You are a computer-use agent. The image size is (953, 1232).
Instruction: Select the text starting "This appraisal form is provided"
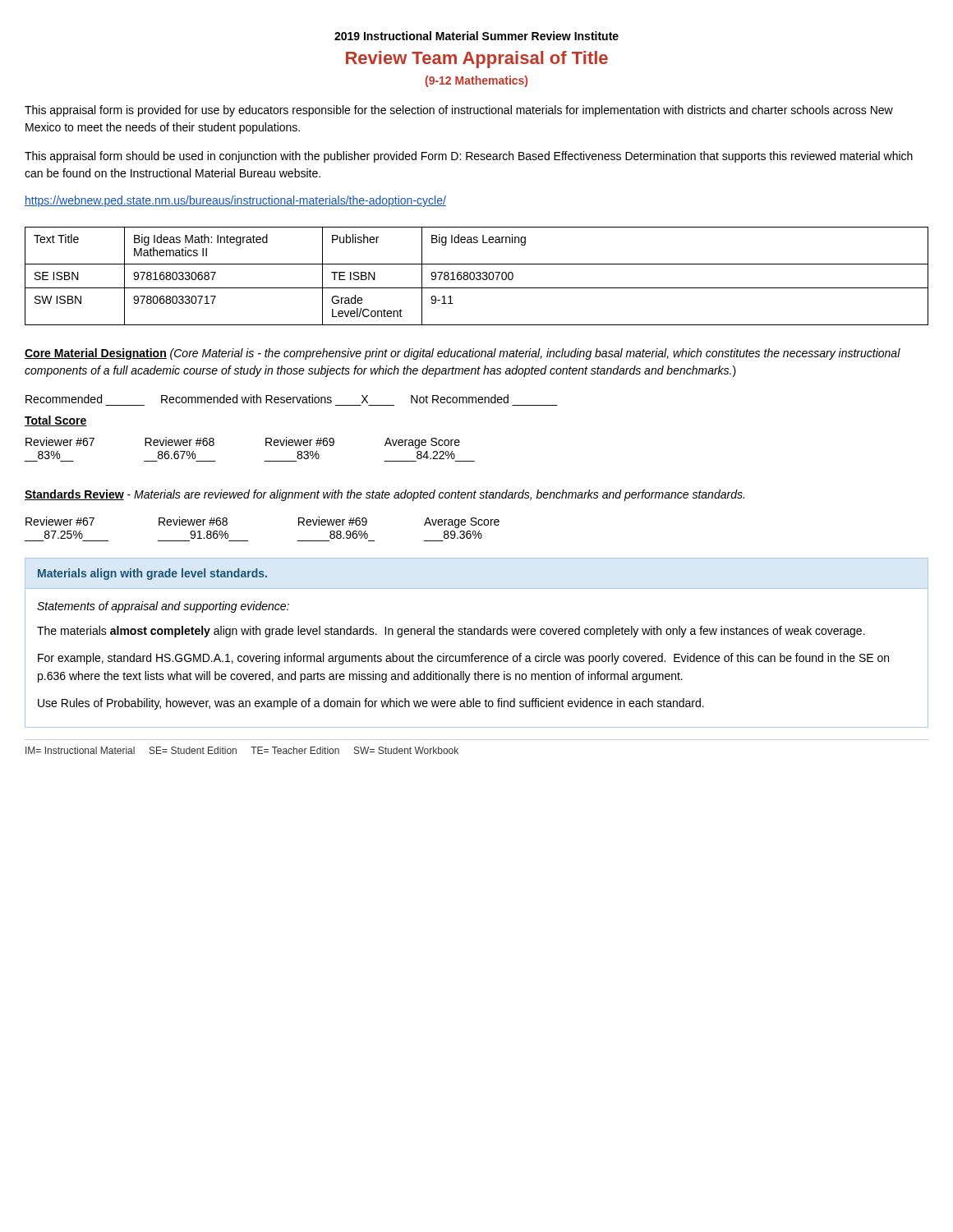[459, 119]
